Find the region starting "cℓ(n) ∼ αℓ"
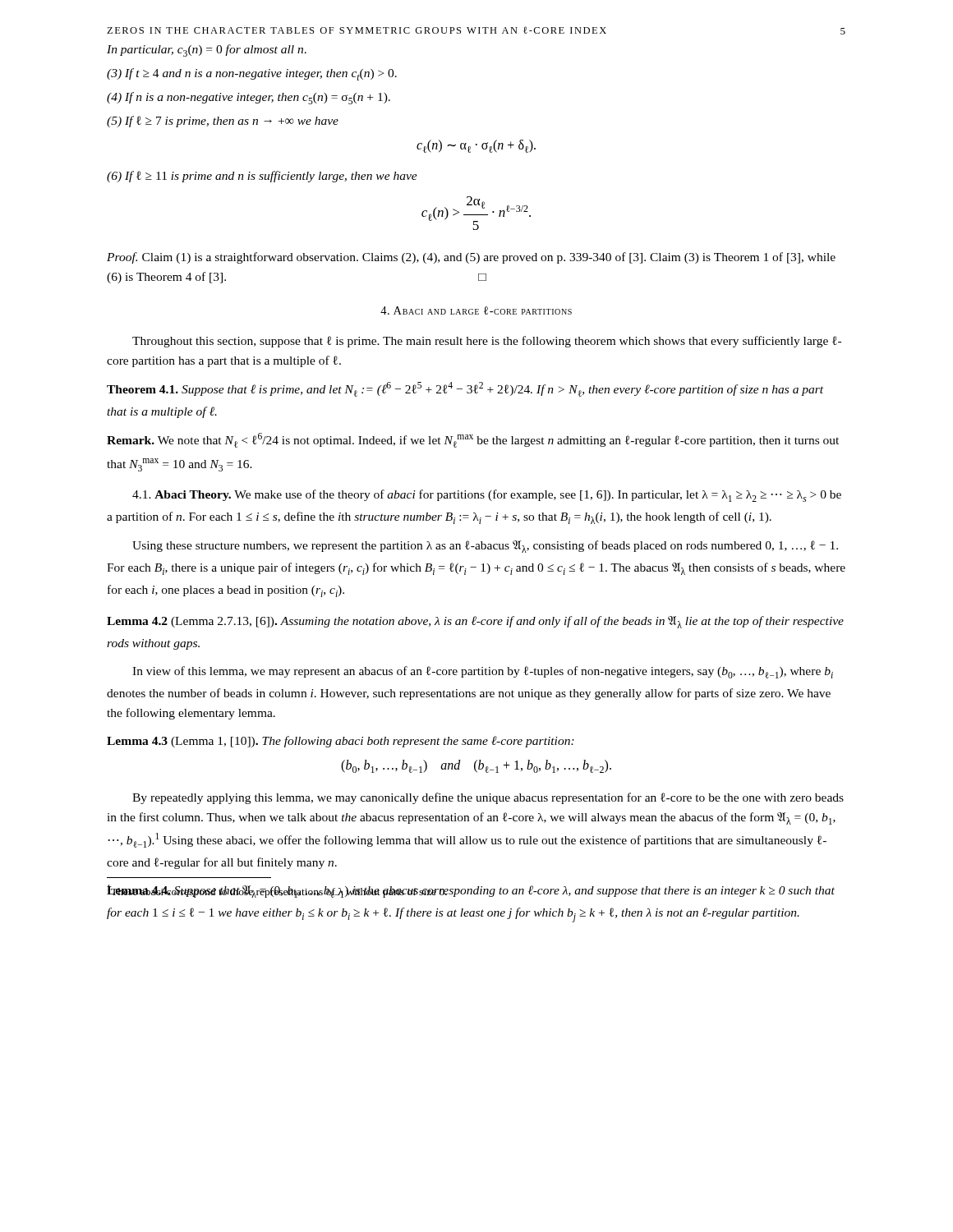Image resolution: width=953 pixels, height=1232 pixels. pyautogui.click(x=476, y=147)
